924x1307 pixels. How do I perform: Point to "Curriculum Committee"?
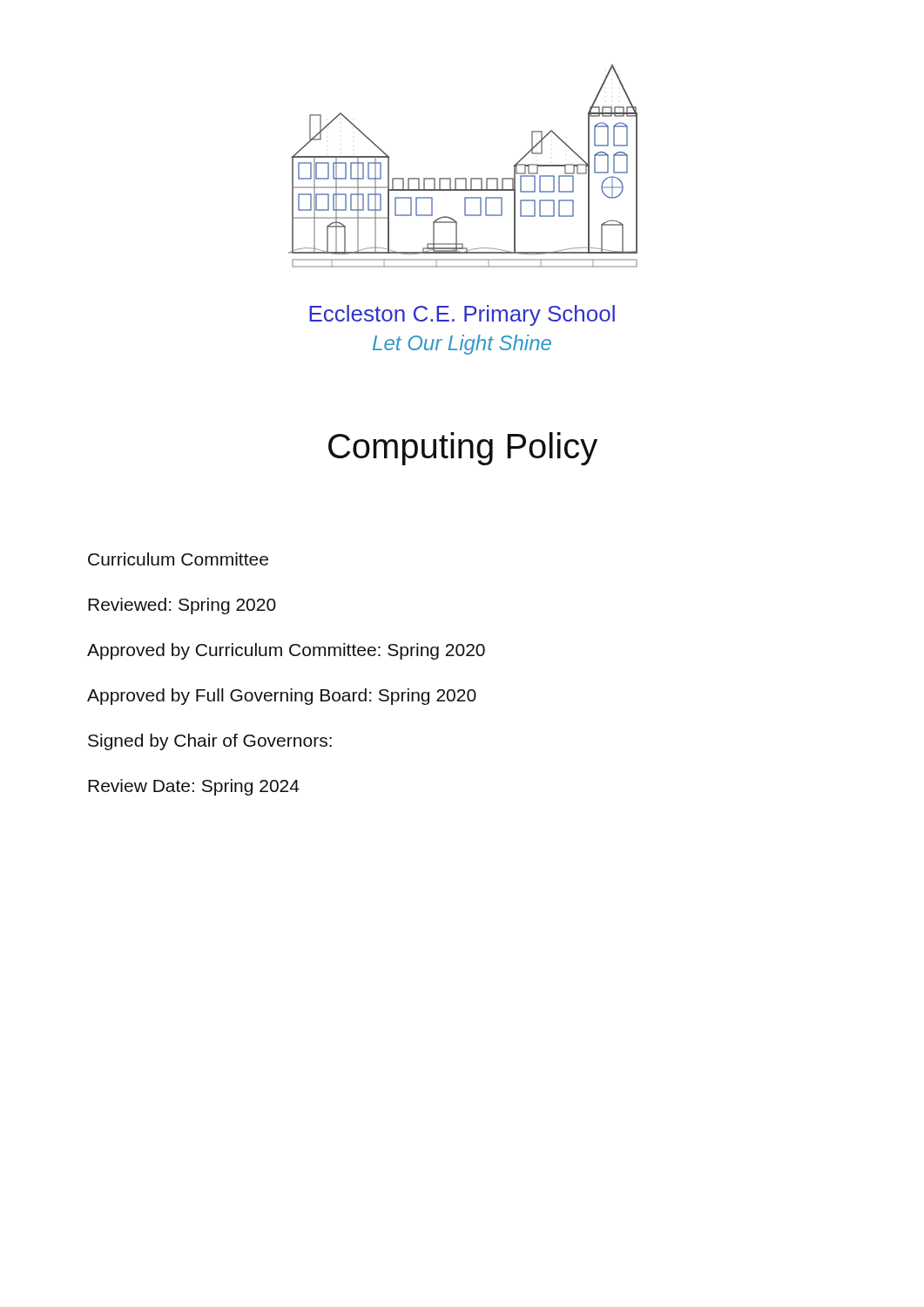point(178,559)
